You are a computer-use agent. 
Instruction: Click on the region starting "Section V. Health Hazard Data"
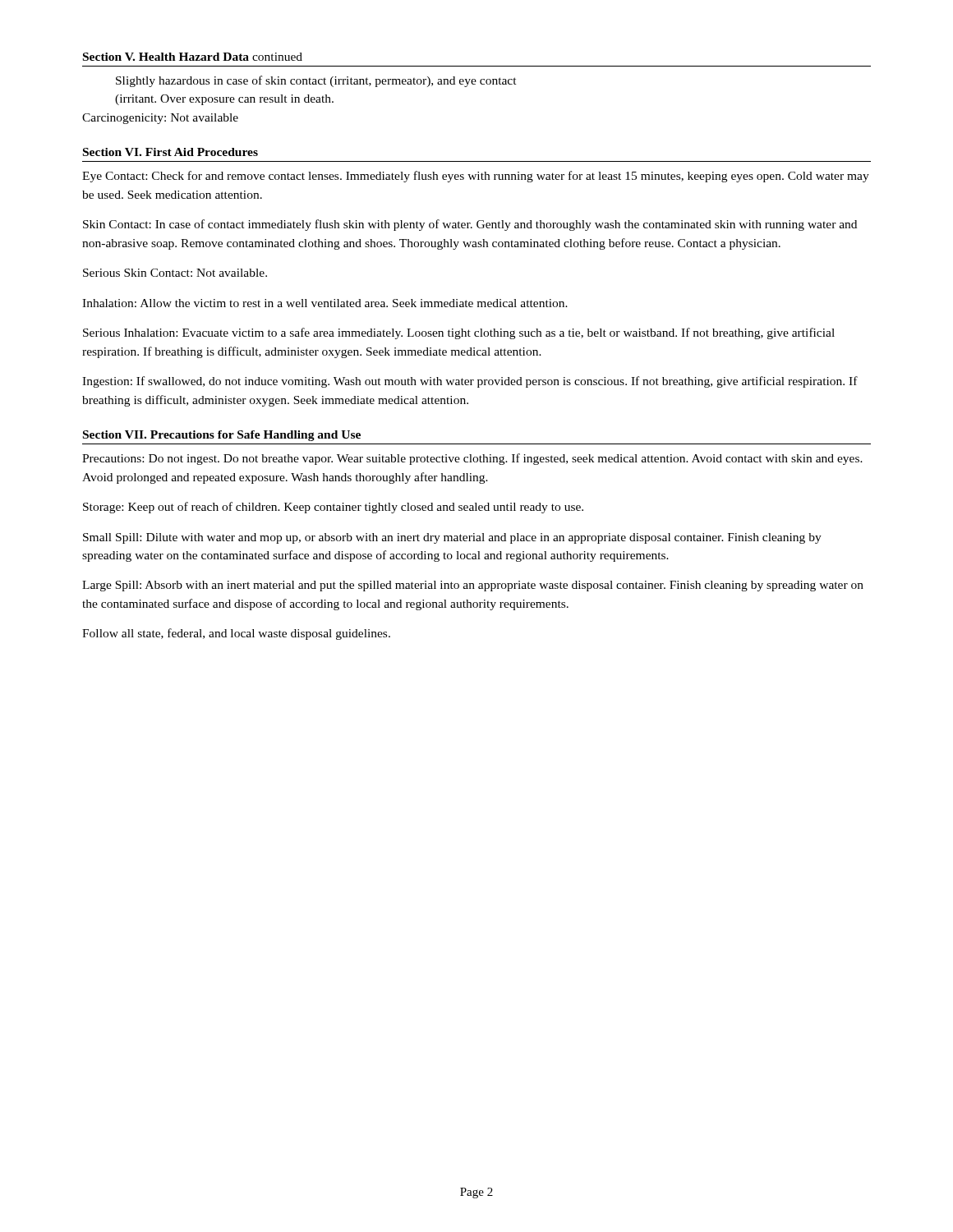click(x=192, y=56)
